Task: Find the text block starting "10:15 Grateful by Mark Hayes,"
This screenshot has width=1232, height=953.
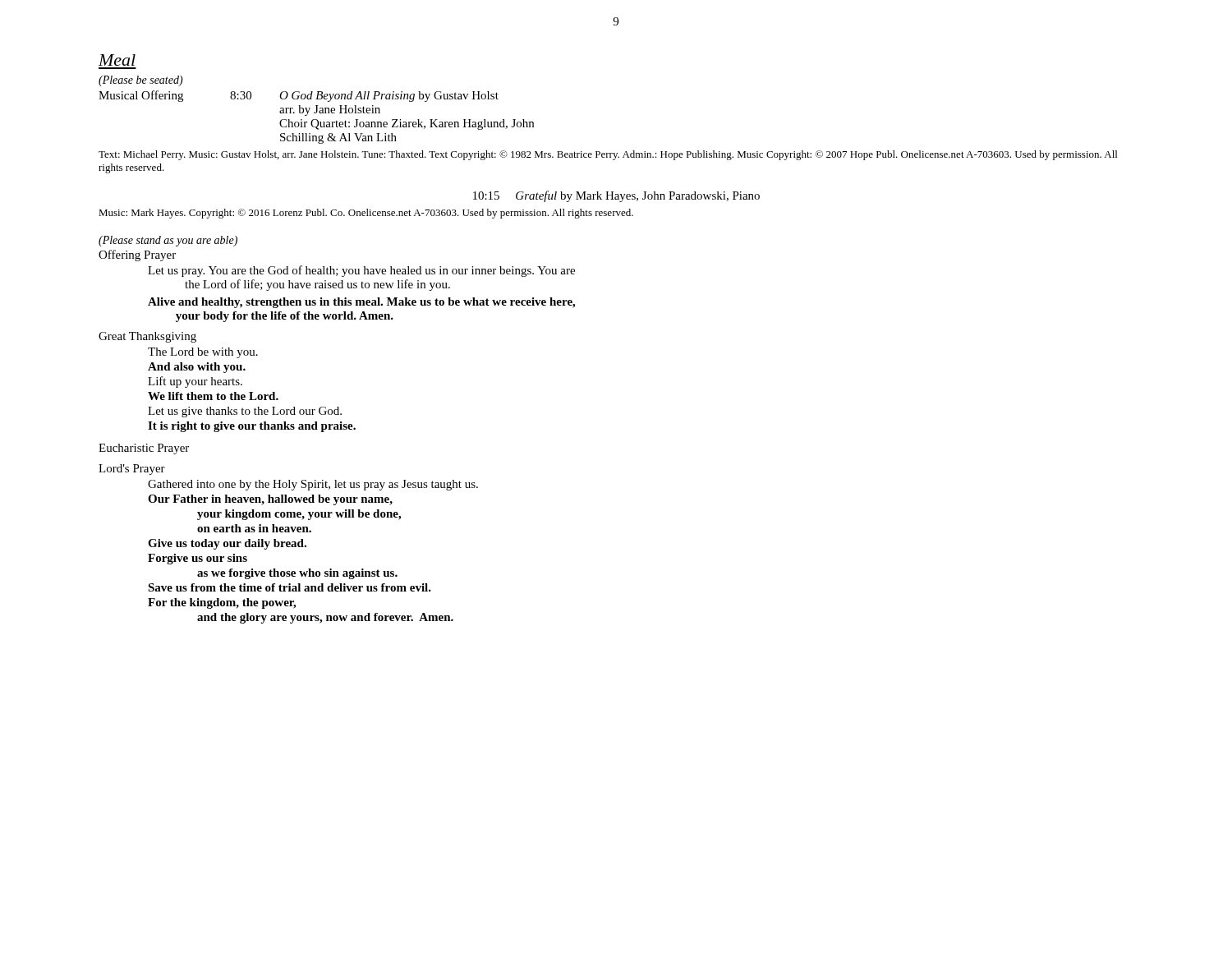Action: 616,196
